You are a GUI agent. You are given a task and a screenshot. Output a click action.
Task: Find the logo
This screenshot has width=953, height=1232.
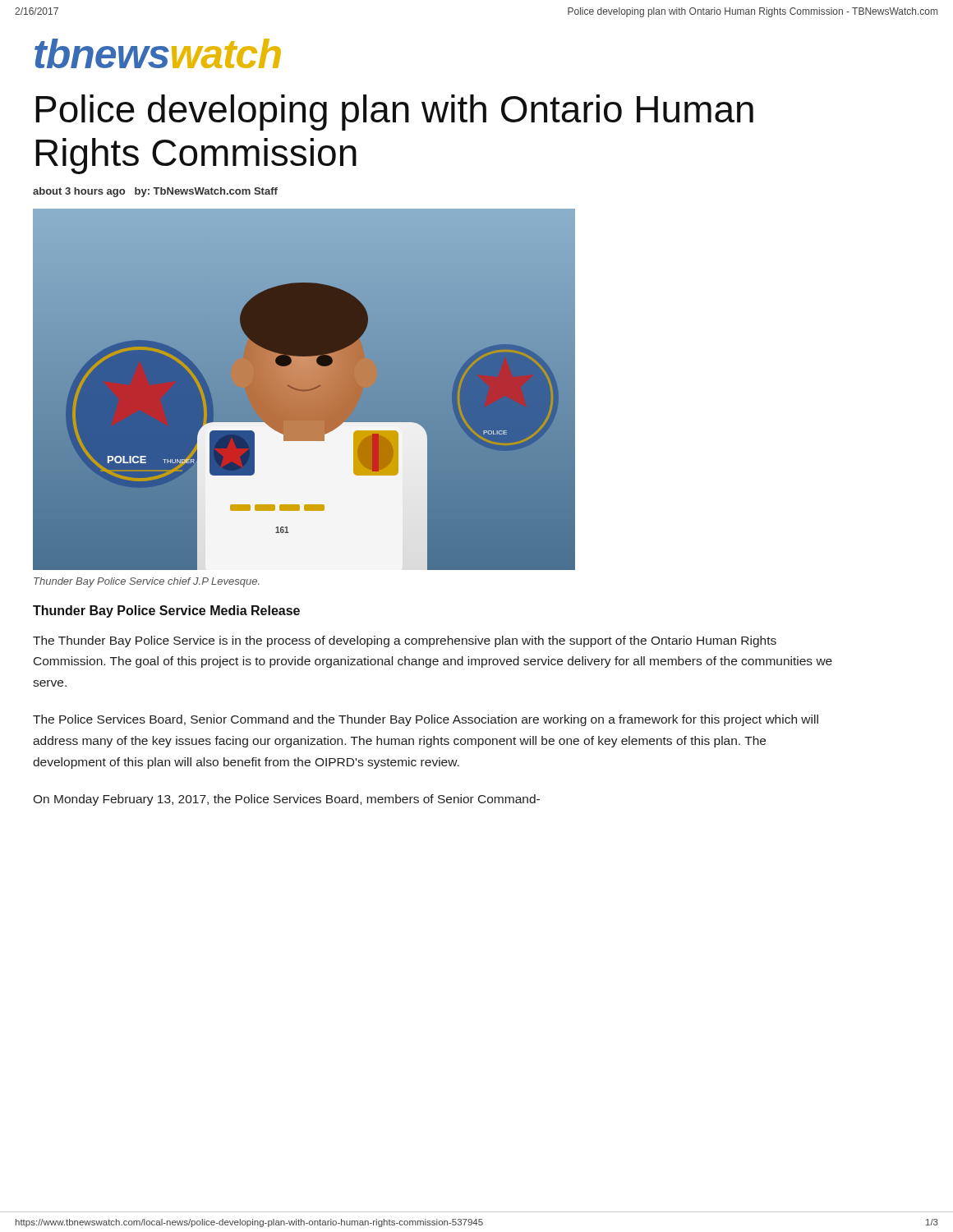[x=157, y=52]
